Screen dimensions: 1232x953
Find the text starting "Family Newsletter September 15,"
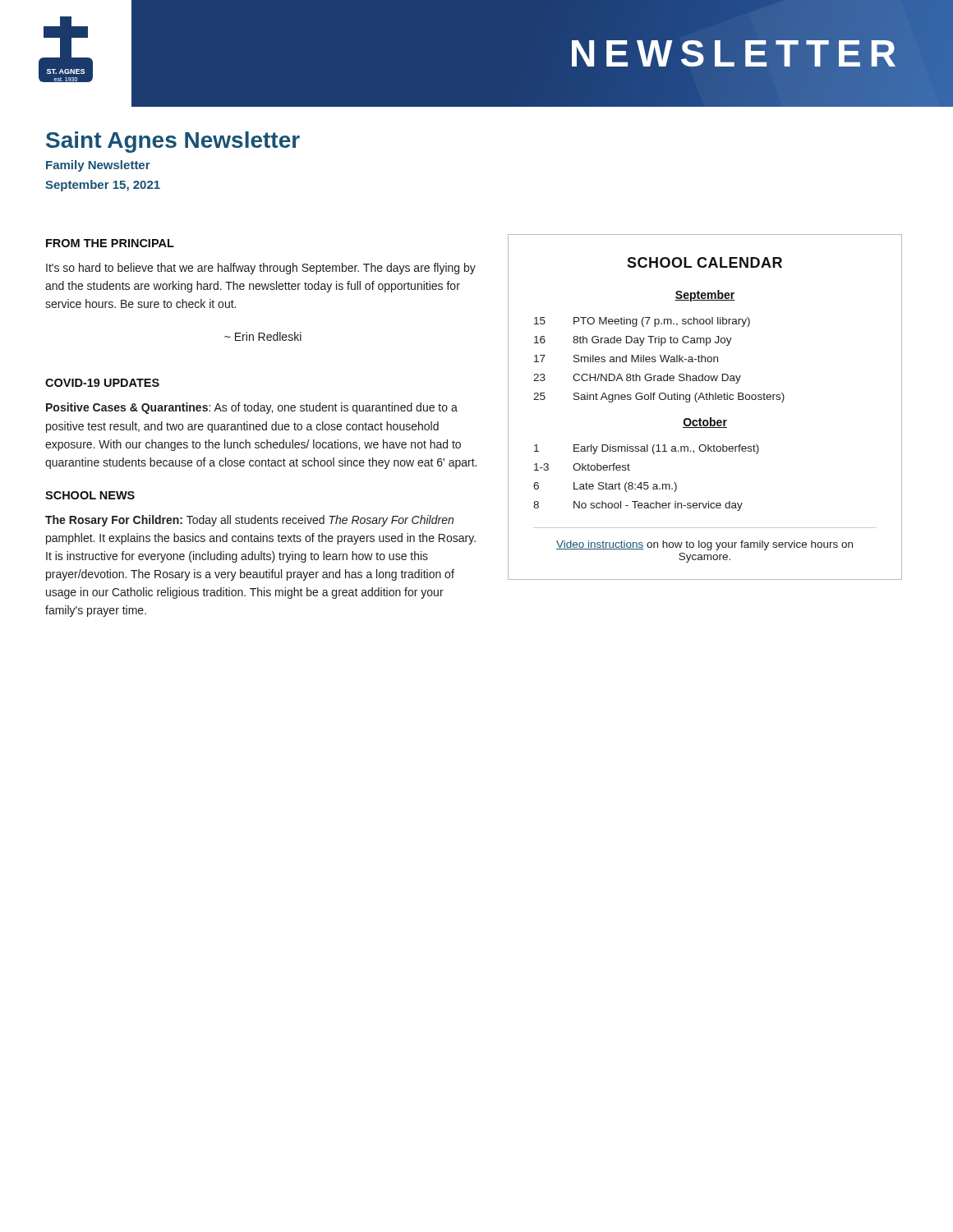(x=98, y=166)
